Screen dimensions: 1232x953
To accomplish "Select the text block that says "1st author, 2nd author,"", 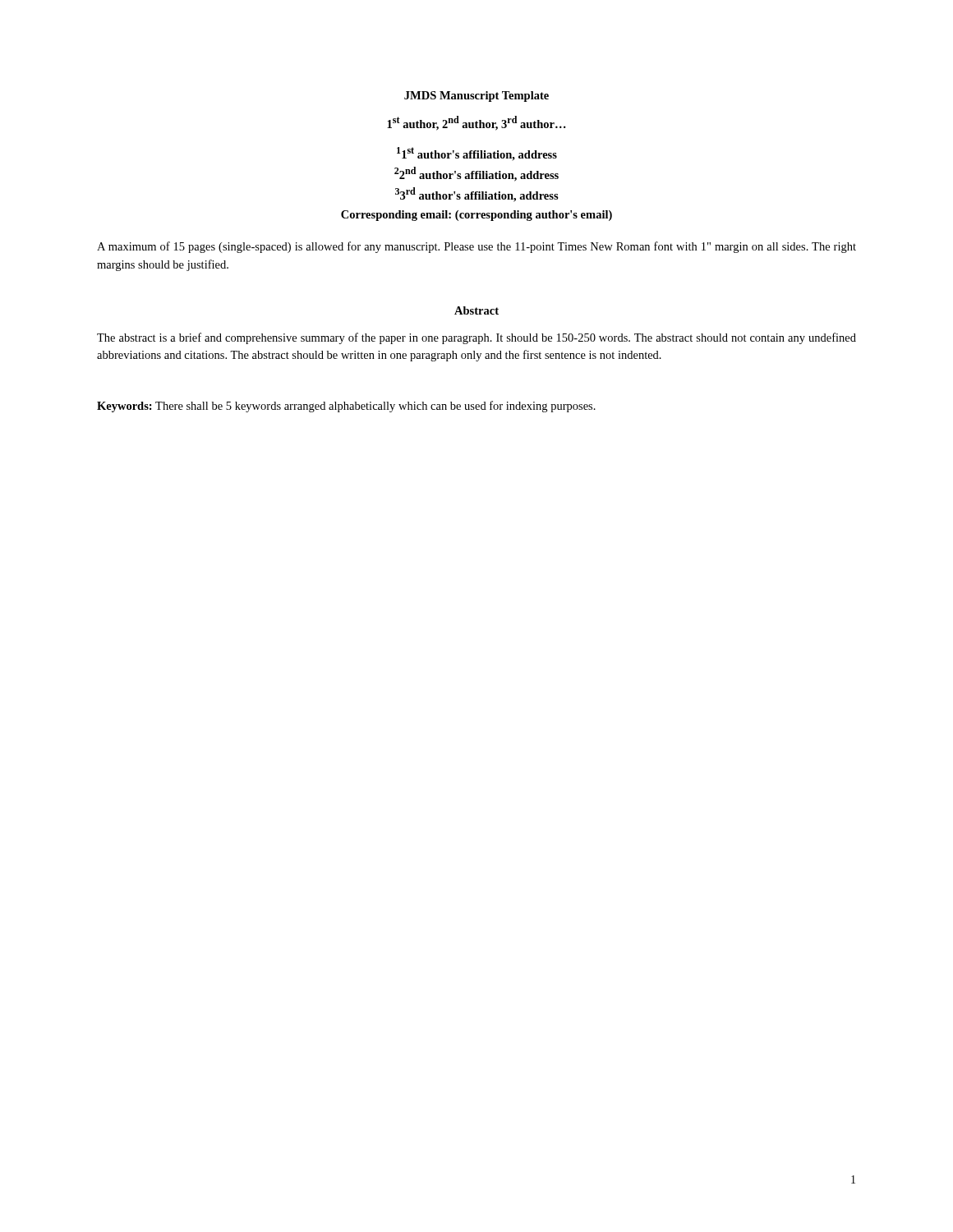I will click(476, 122).
